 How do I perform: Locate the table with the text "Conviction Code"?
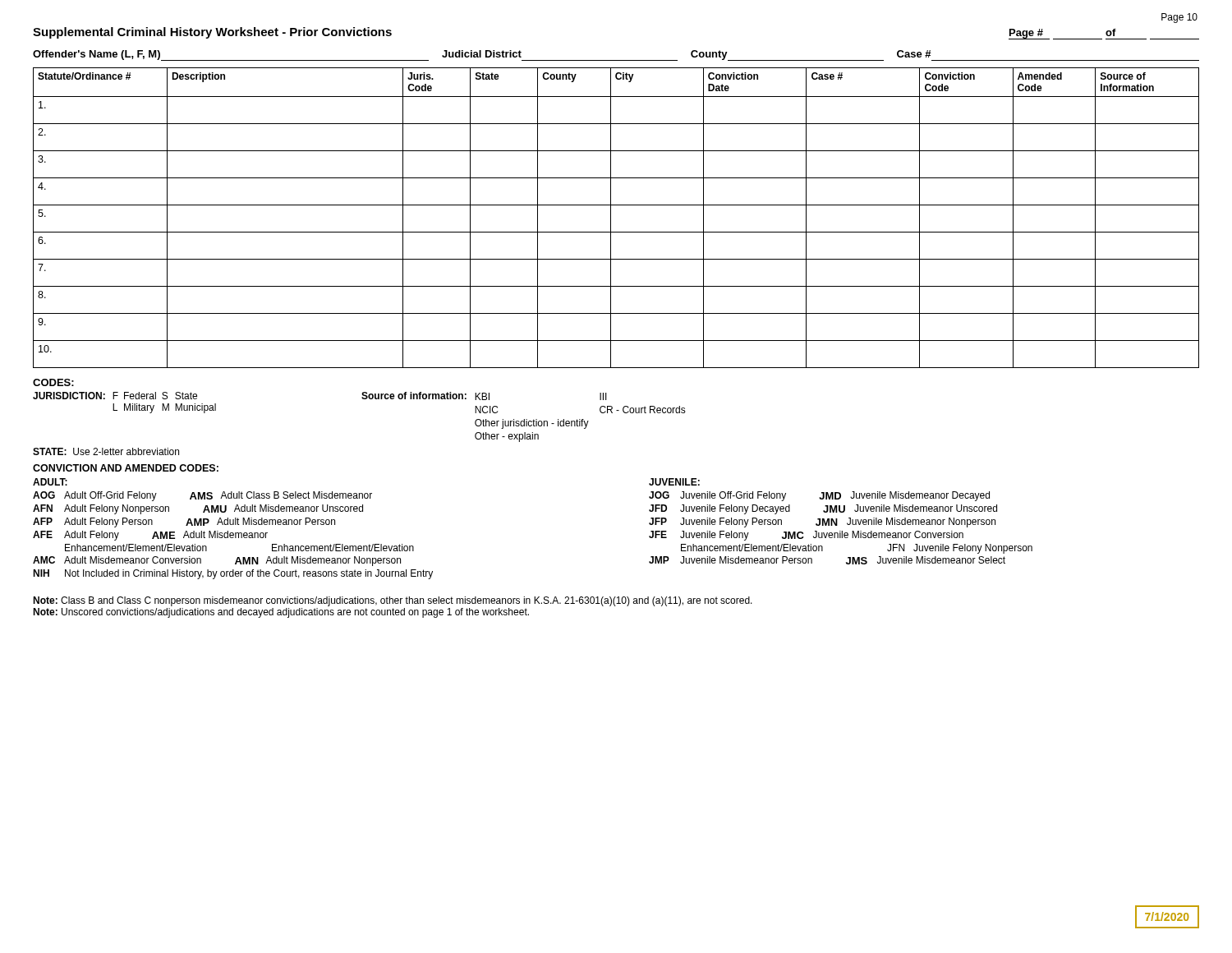point(616,218)
